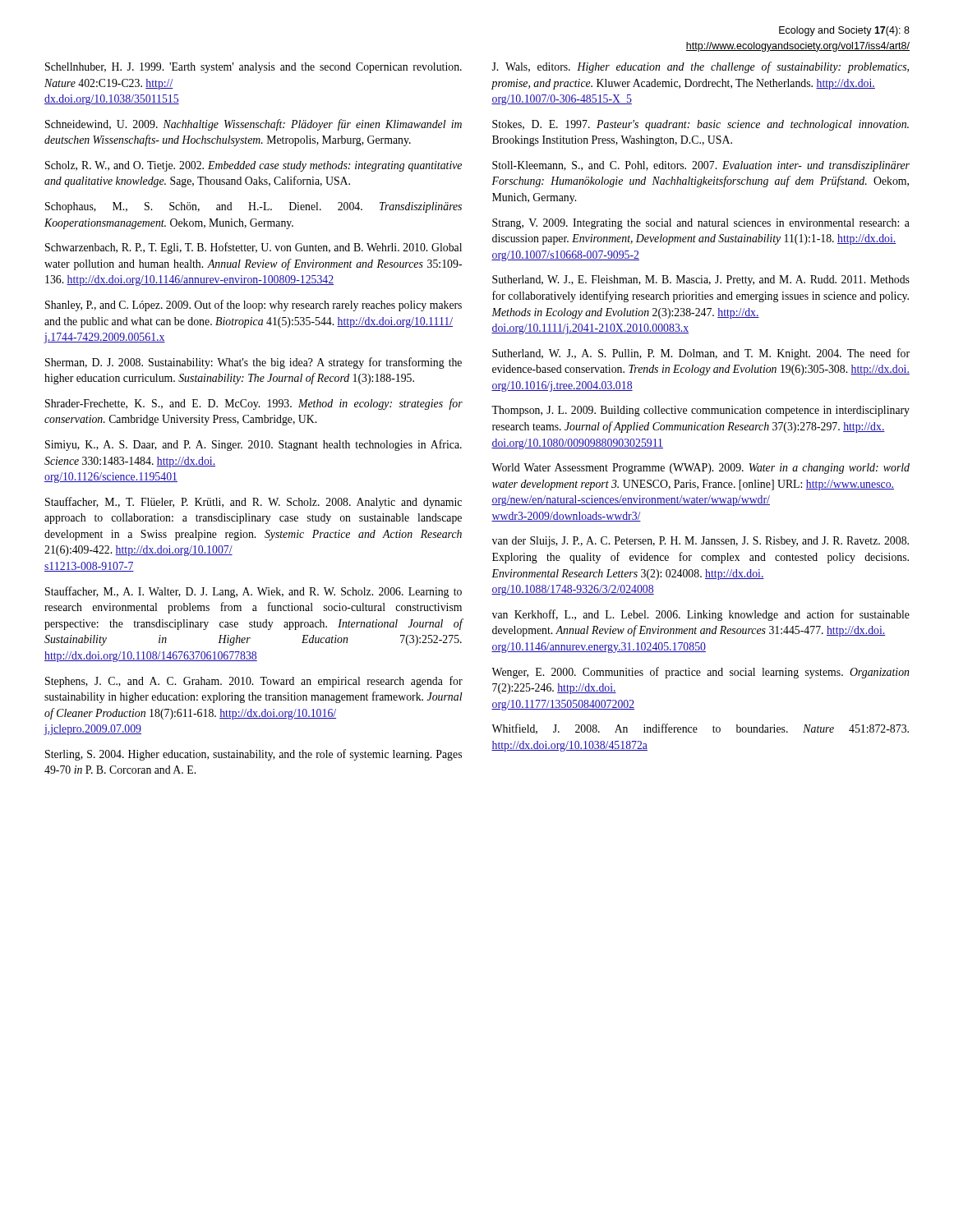Navigate to the text starting "Sterling, S. 2004. Higher education, sustainability, and"

253,762
